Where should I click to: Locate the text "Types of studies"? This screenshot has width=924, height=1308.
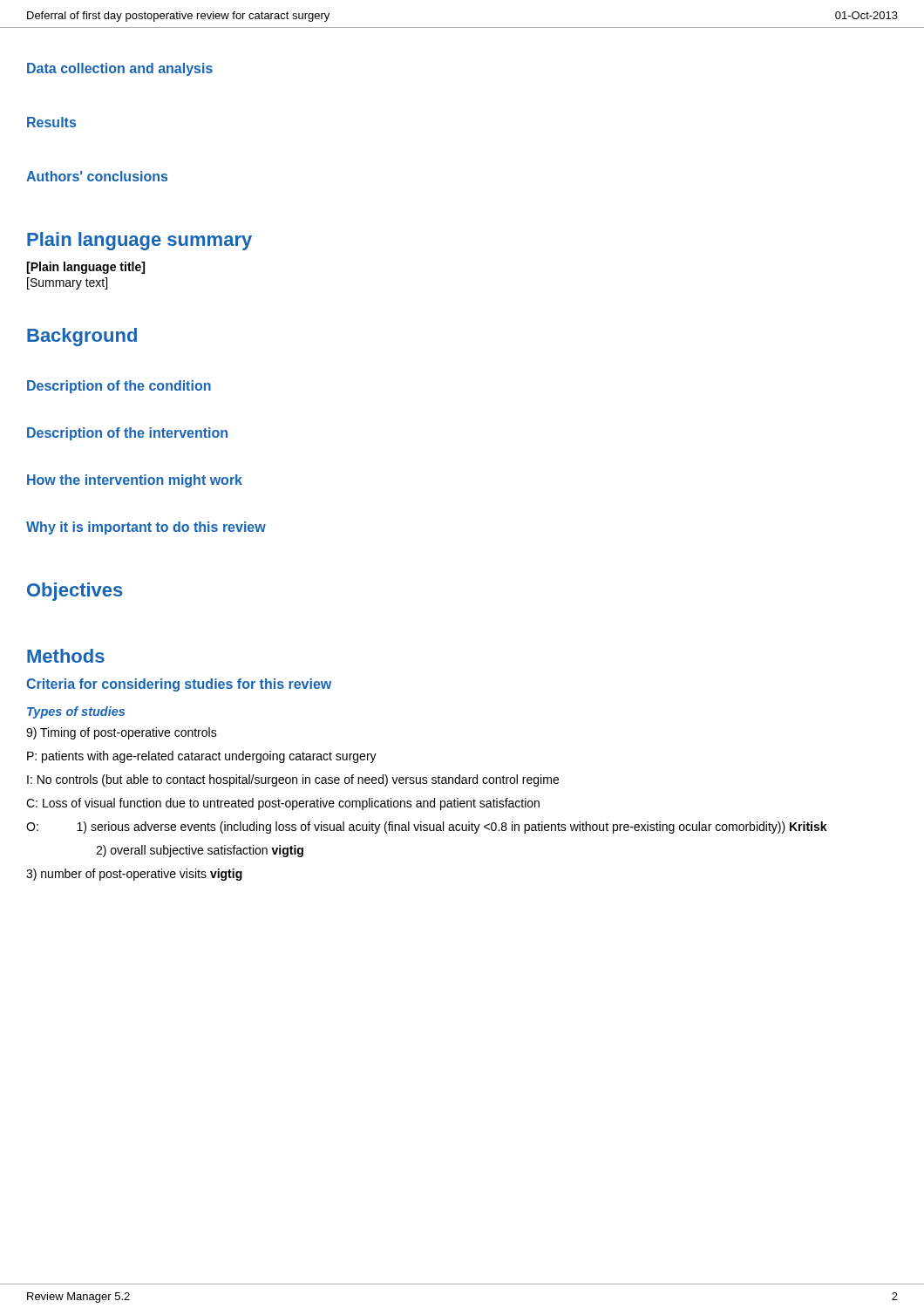point(76,712)
